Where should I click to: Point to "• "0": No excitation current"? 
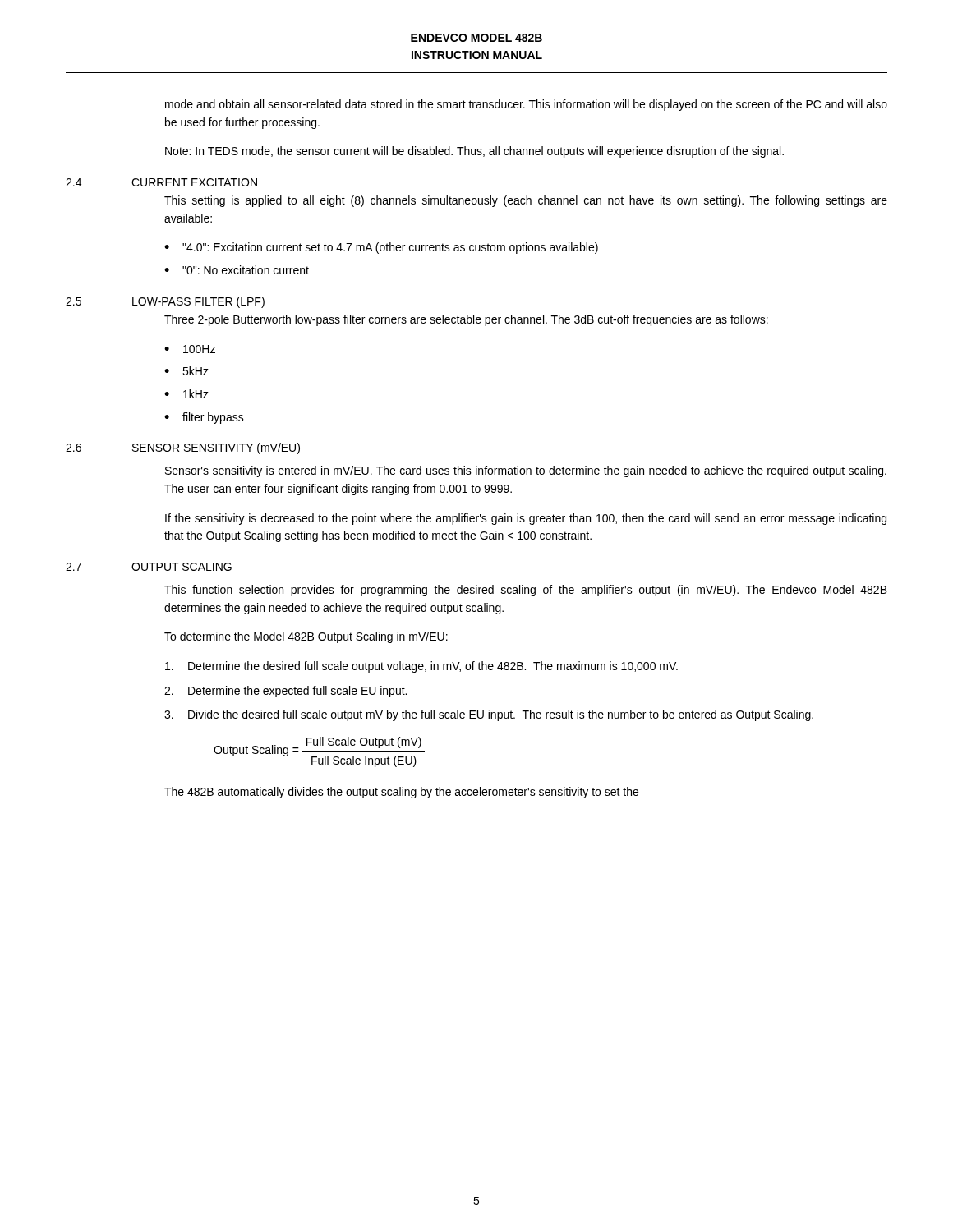[237, 271]
